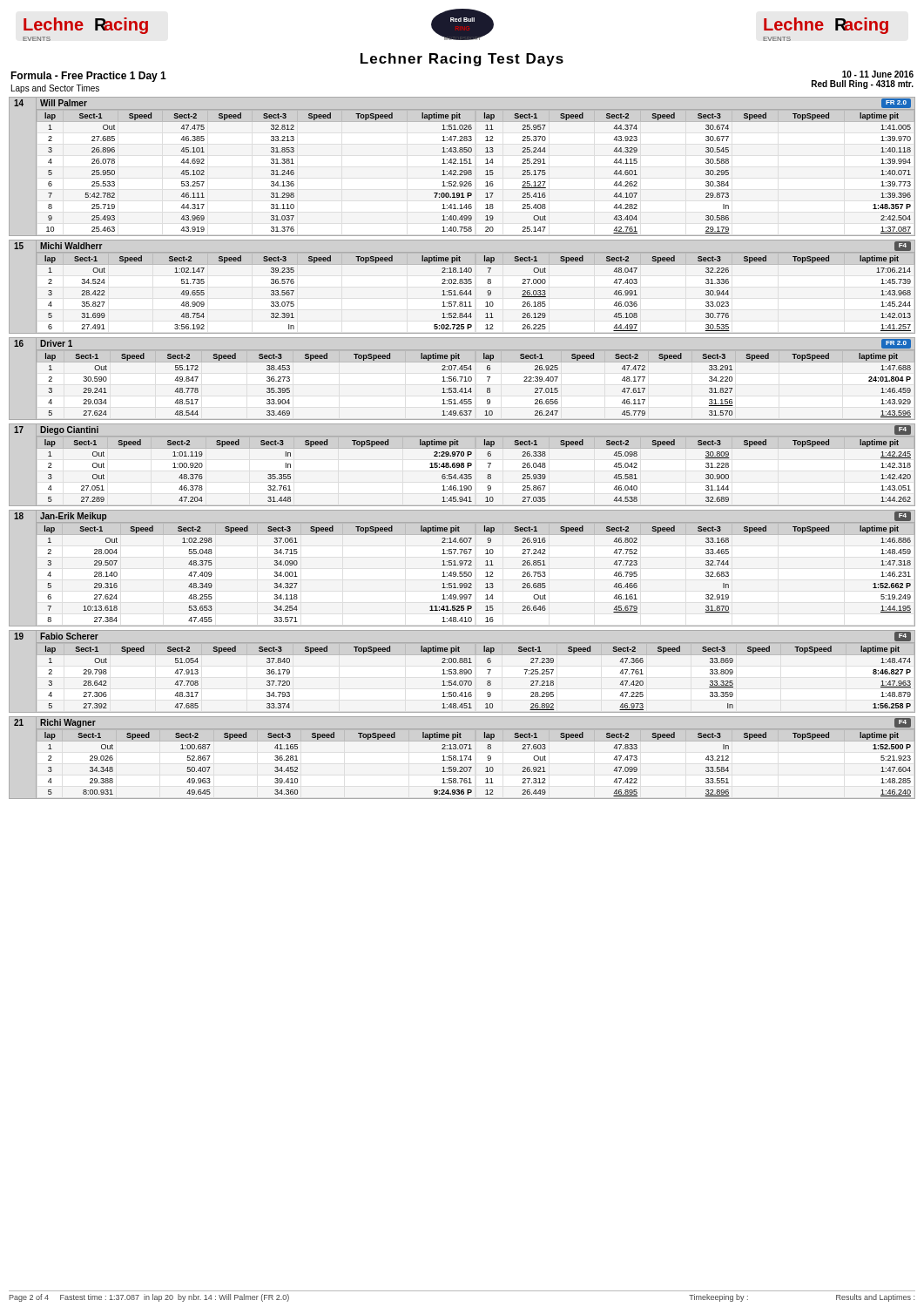Find the table that mentions "9:24.936 P"
The width and height of the screenshot is (924, 1307).
(475, 764)
